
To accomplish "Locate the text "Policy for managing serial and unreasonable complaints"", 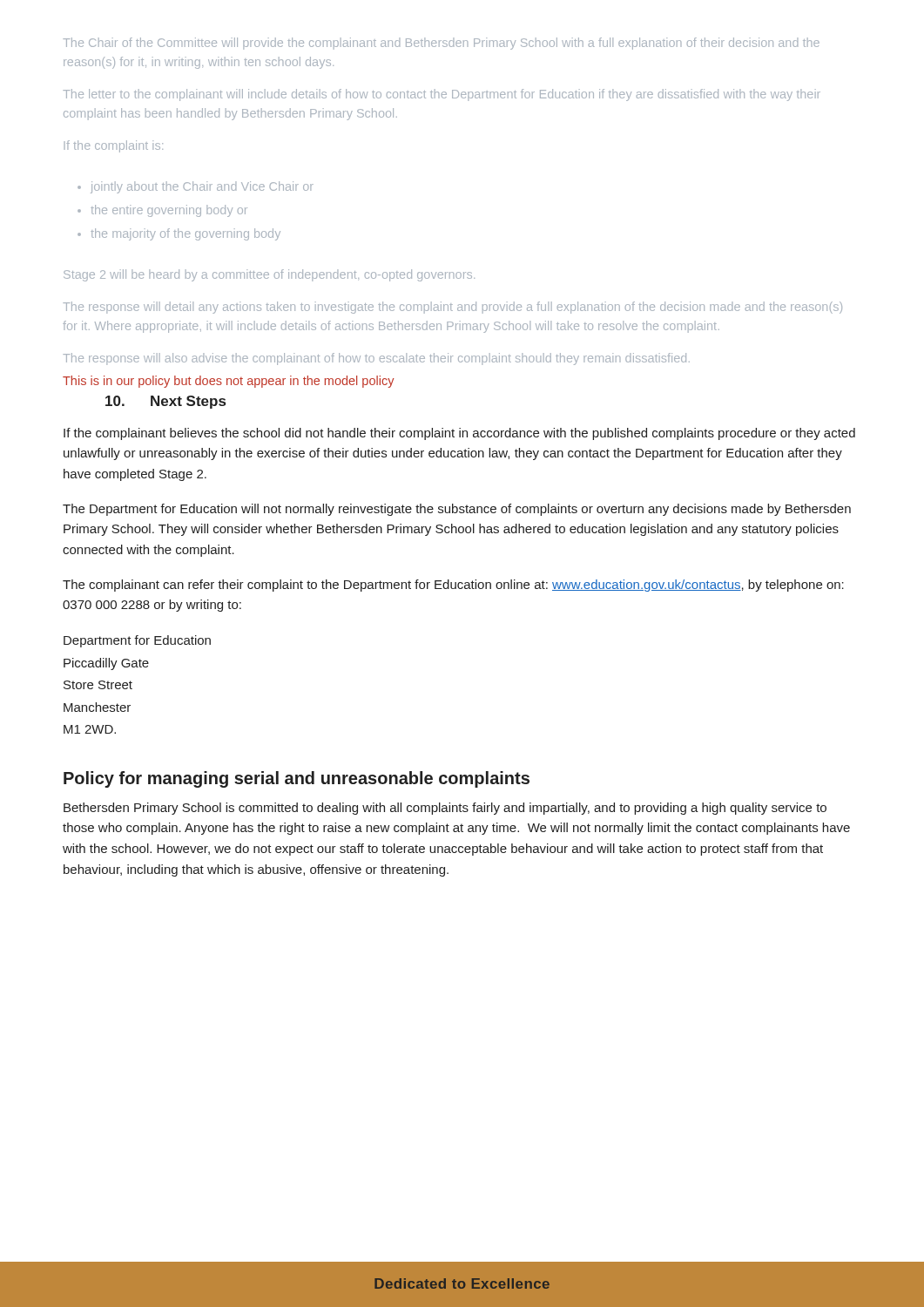I will tap(296, 778).
